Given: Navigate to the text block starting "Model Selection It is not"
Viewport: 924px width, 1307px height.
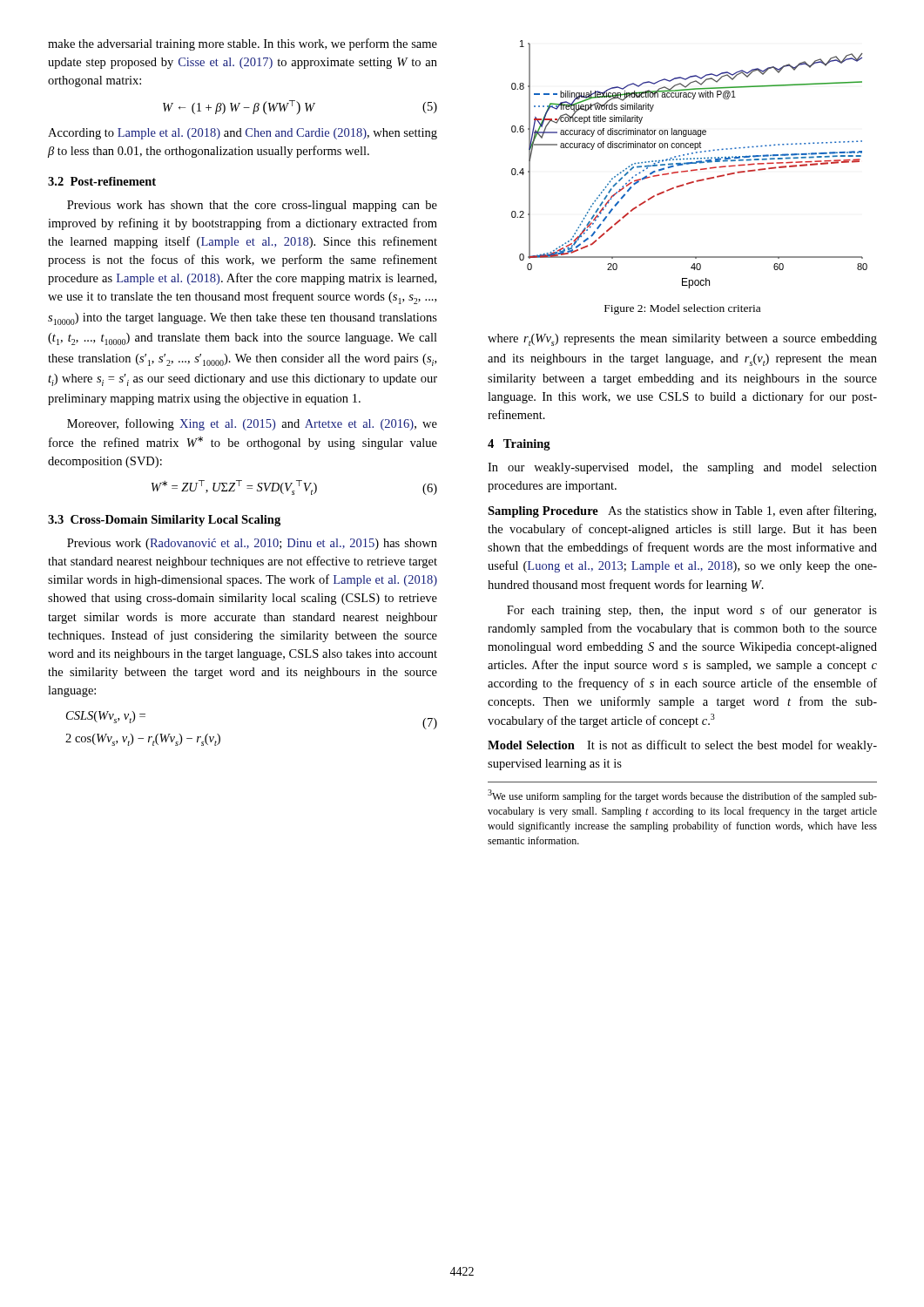Looking at the screenshot, I should (682, 755).
